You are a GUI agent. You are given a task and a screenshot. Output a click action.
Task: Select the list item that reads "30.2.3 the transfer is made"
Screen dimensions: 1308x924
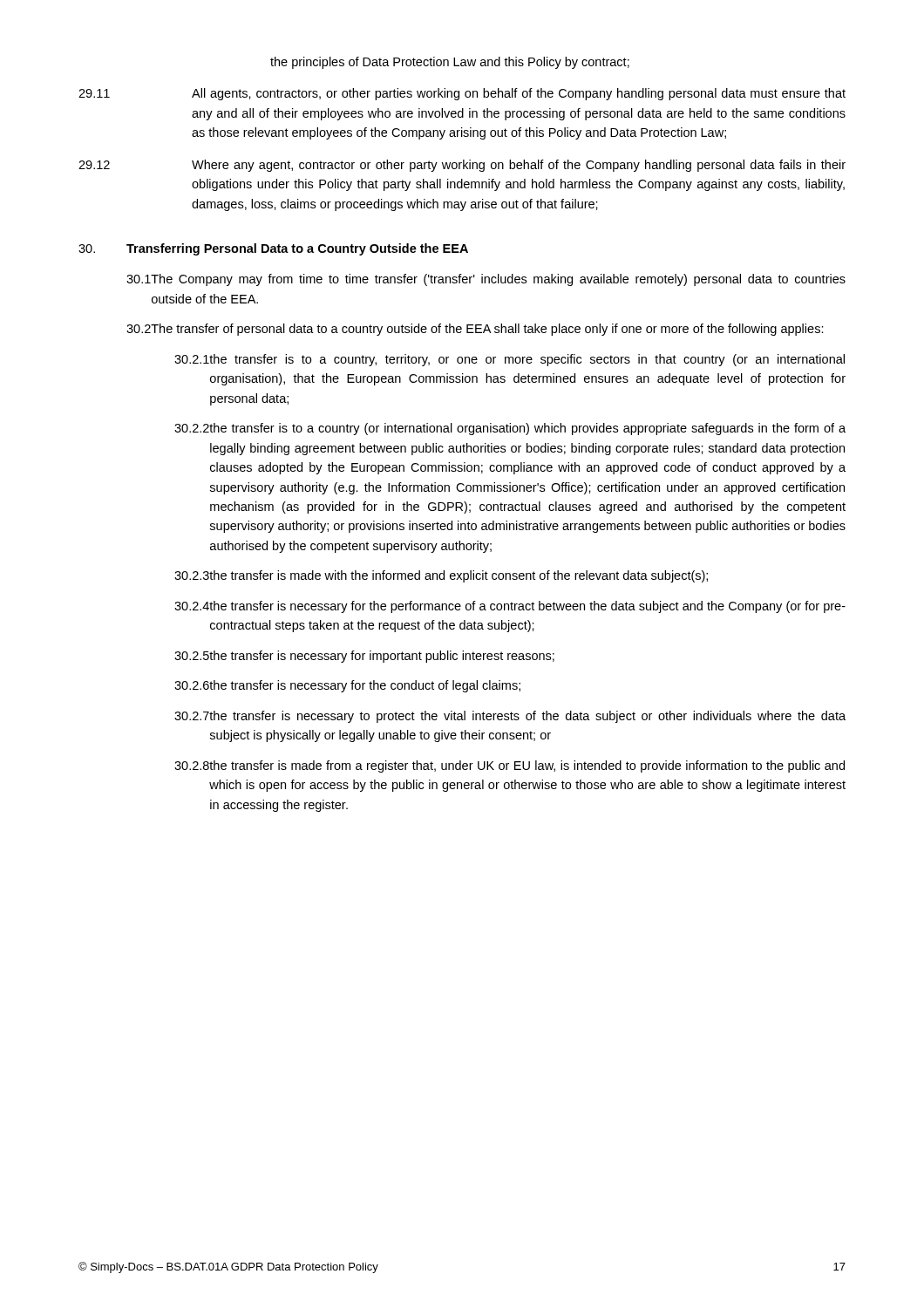pos(462,576)
